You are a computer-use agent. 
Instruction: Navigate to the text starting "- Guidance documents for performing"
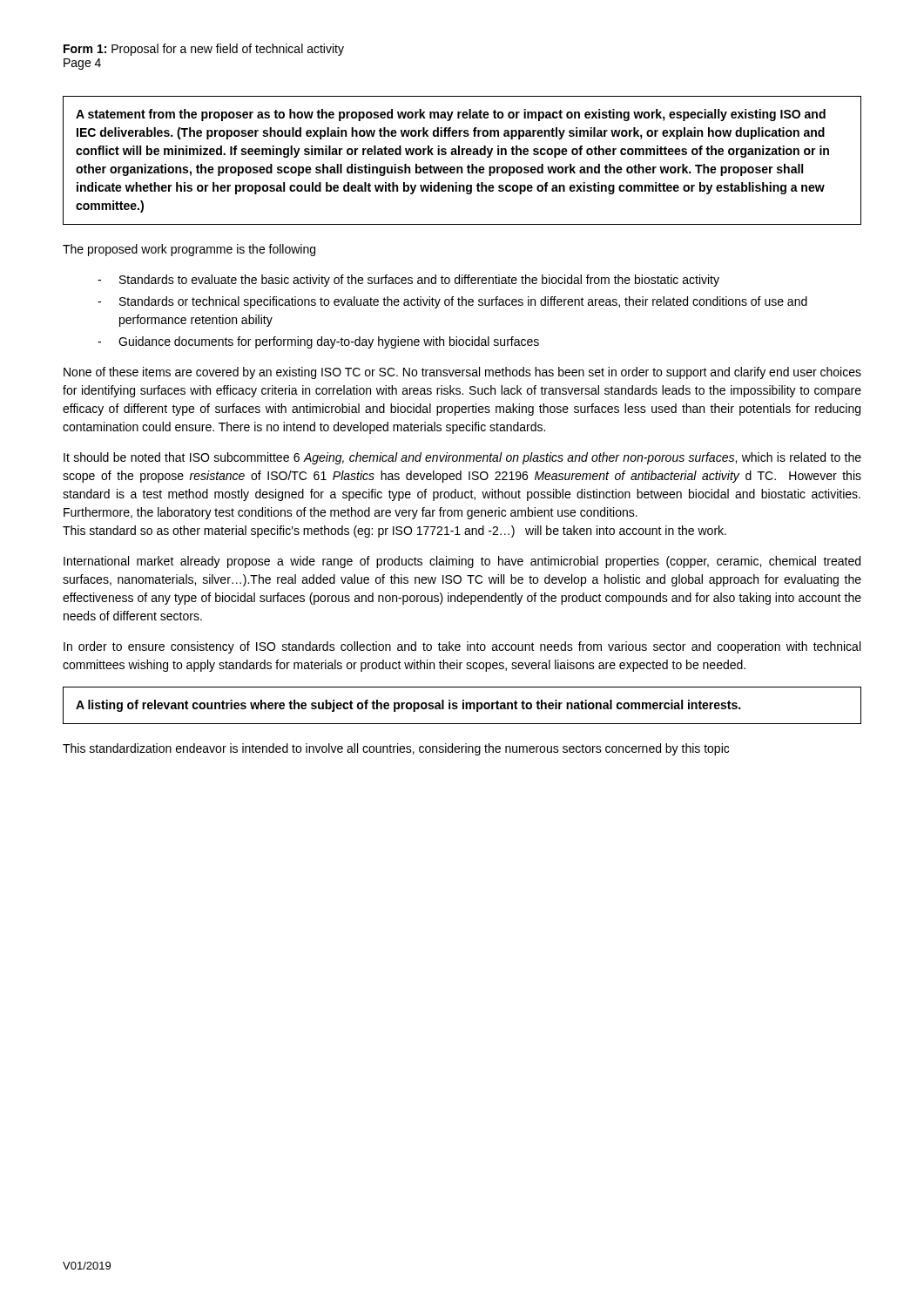click(x=318, y=342)
